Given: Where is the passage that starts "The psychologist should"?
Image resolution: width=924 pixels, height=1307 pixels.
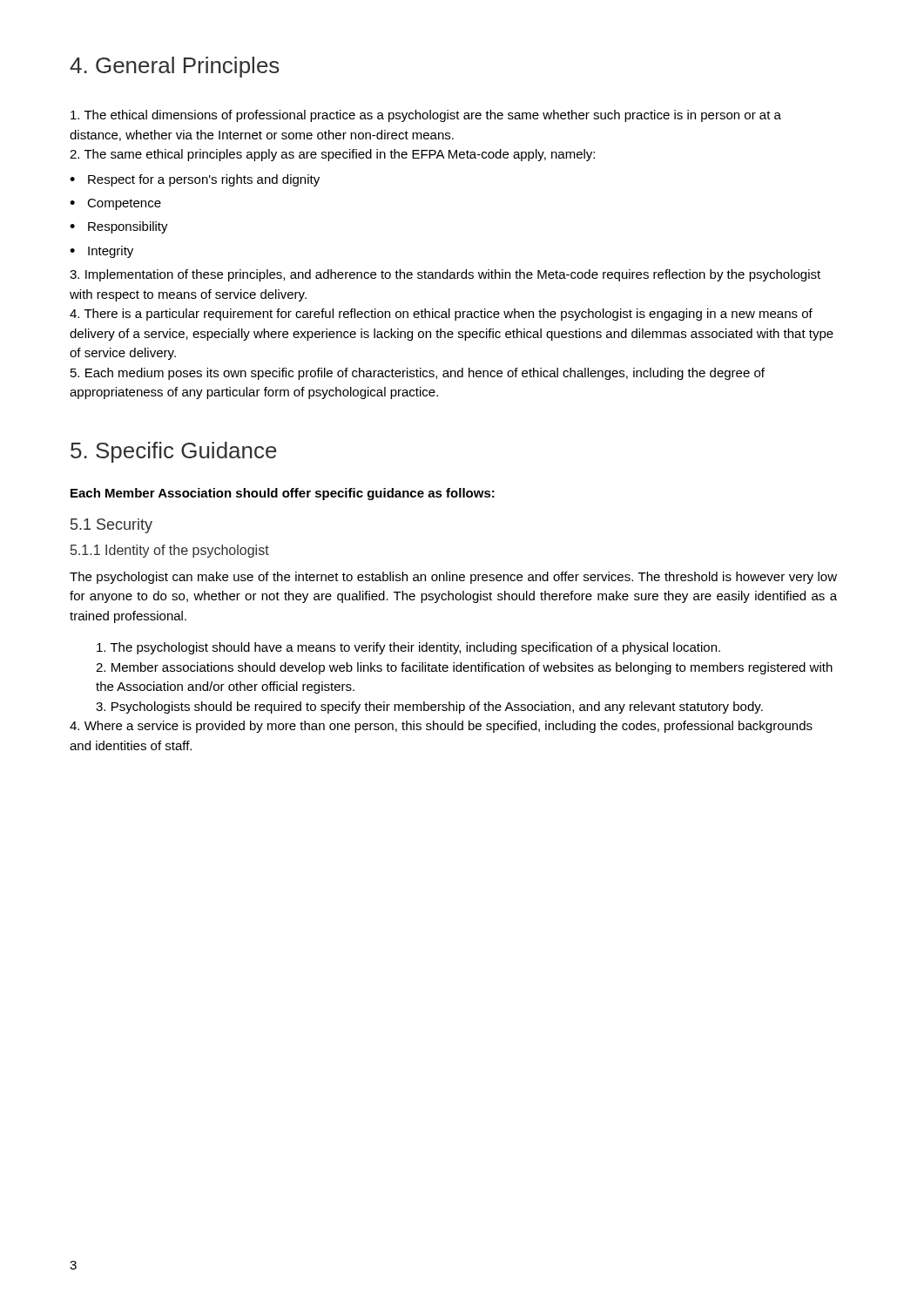Looking at the screenshot, I should [x=466, y=648].
